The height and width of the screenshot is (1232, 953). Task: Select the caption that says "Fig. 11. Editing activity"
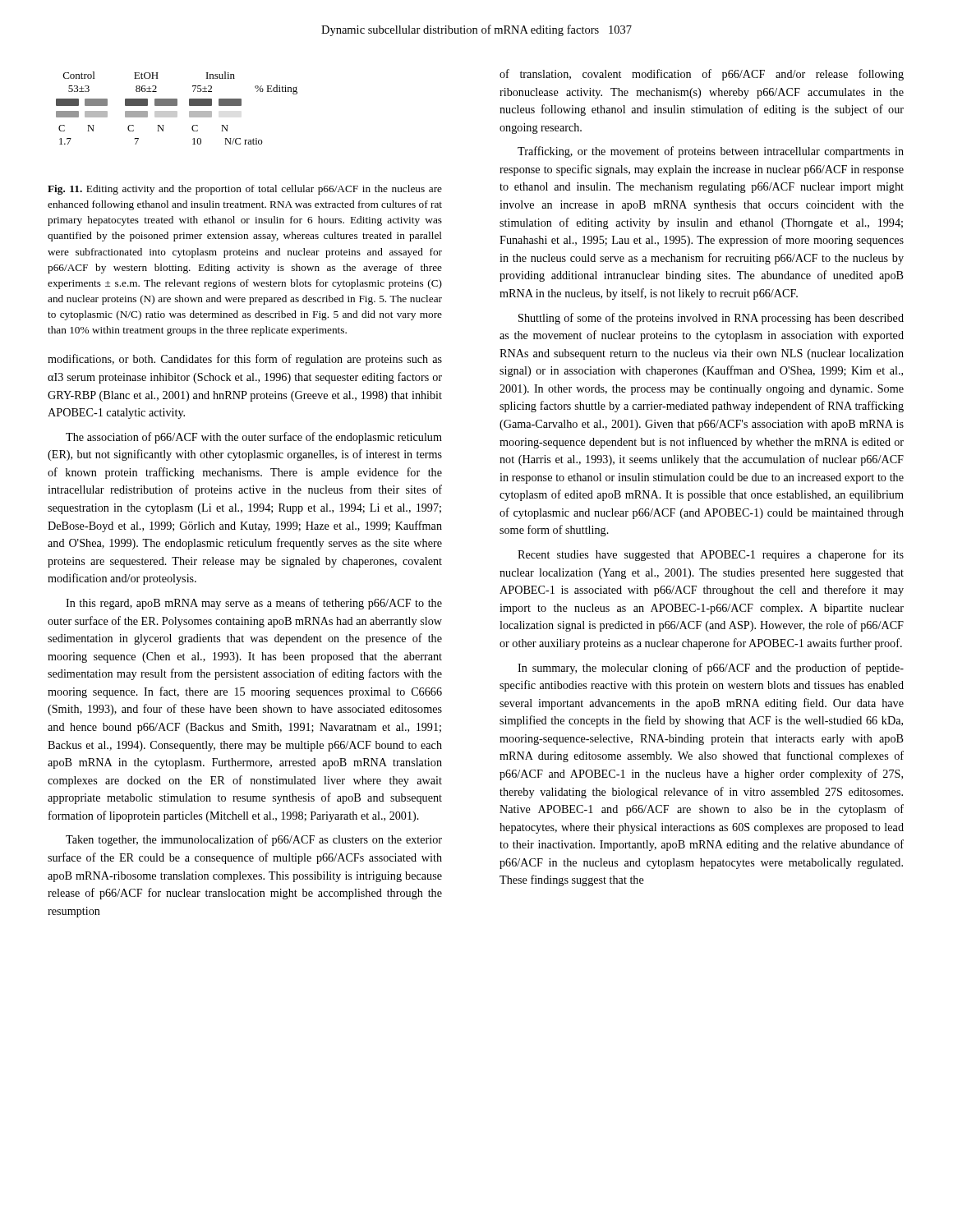(245, 259)
